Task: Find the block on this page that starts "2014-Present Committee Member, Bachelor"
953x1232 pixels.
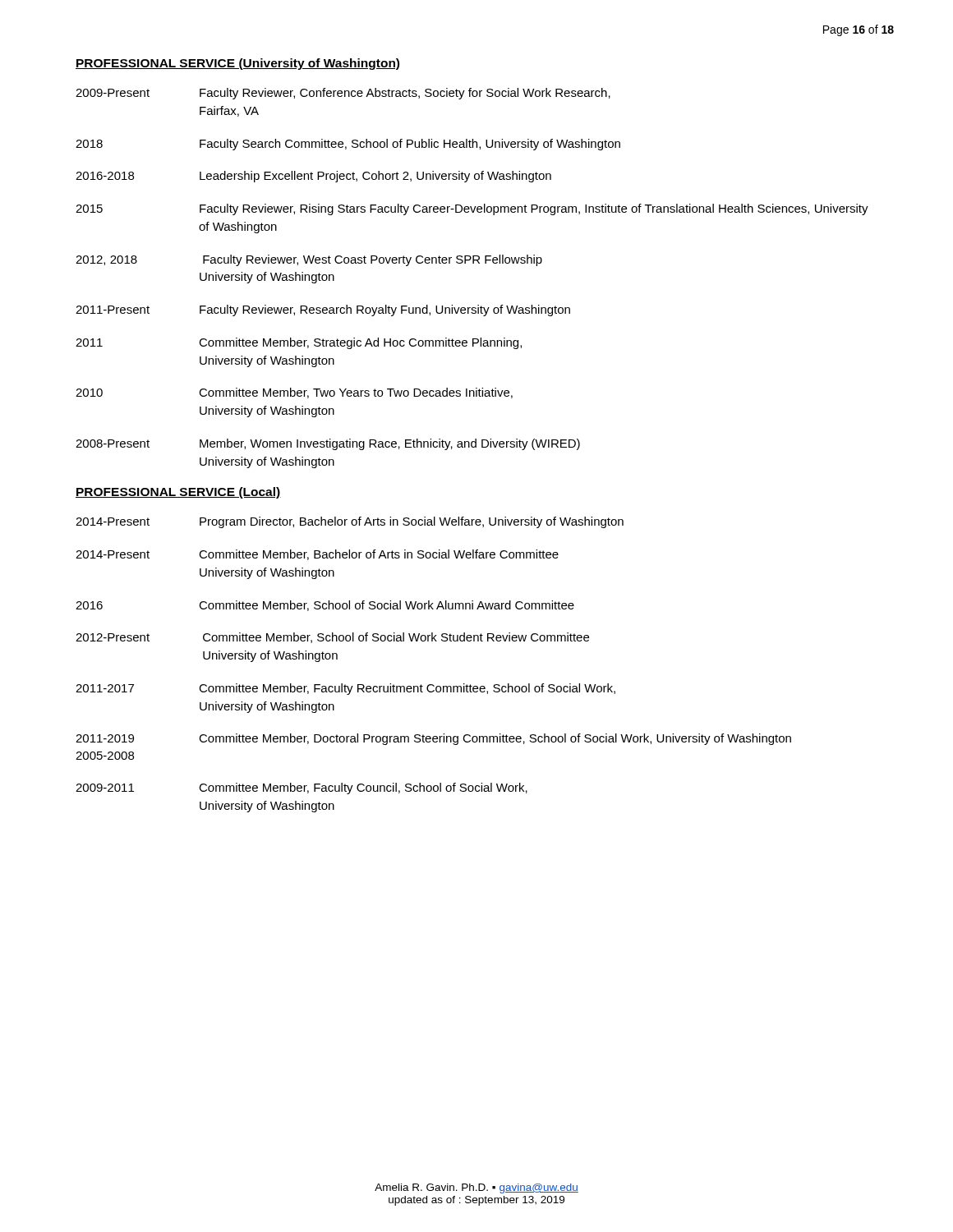Action: [476, 563]
